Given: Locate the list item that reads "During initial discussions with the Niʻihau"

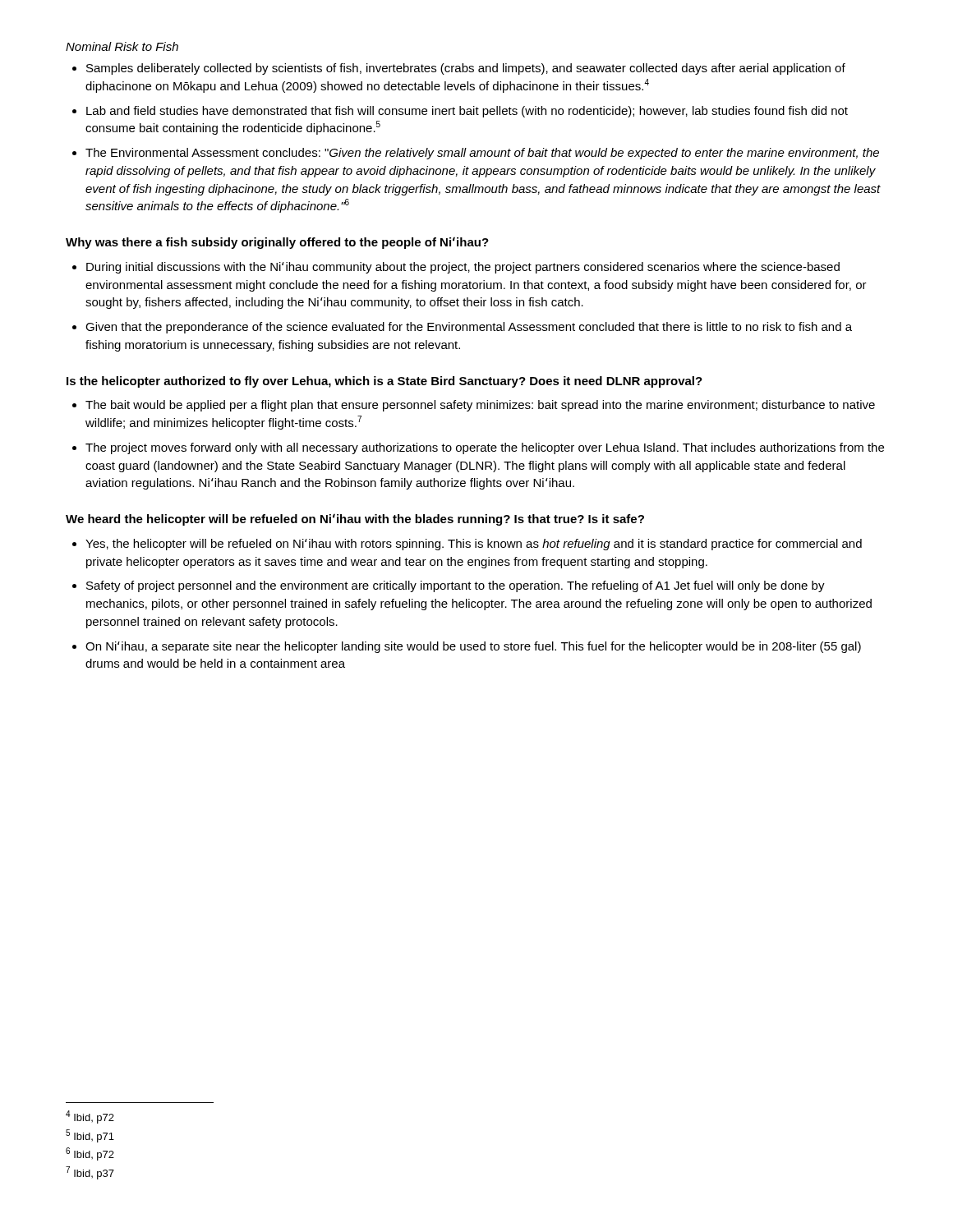Looking at the screenshot, I should pos(476,285).
